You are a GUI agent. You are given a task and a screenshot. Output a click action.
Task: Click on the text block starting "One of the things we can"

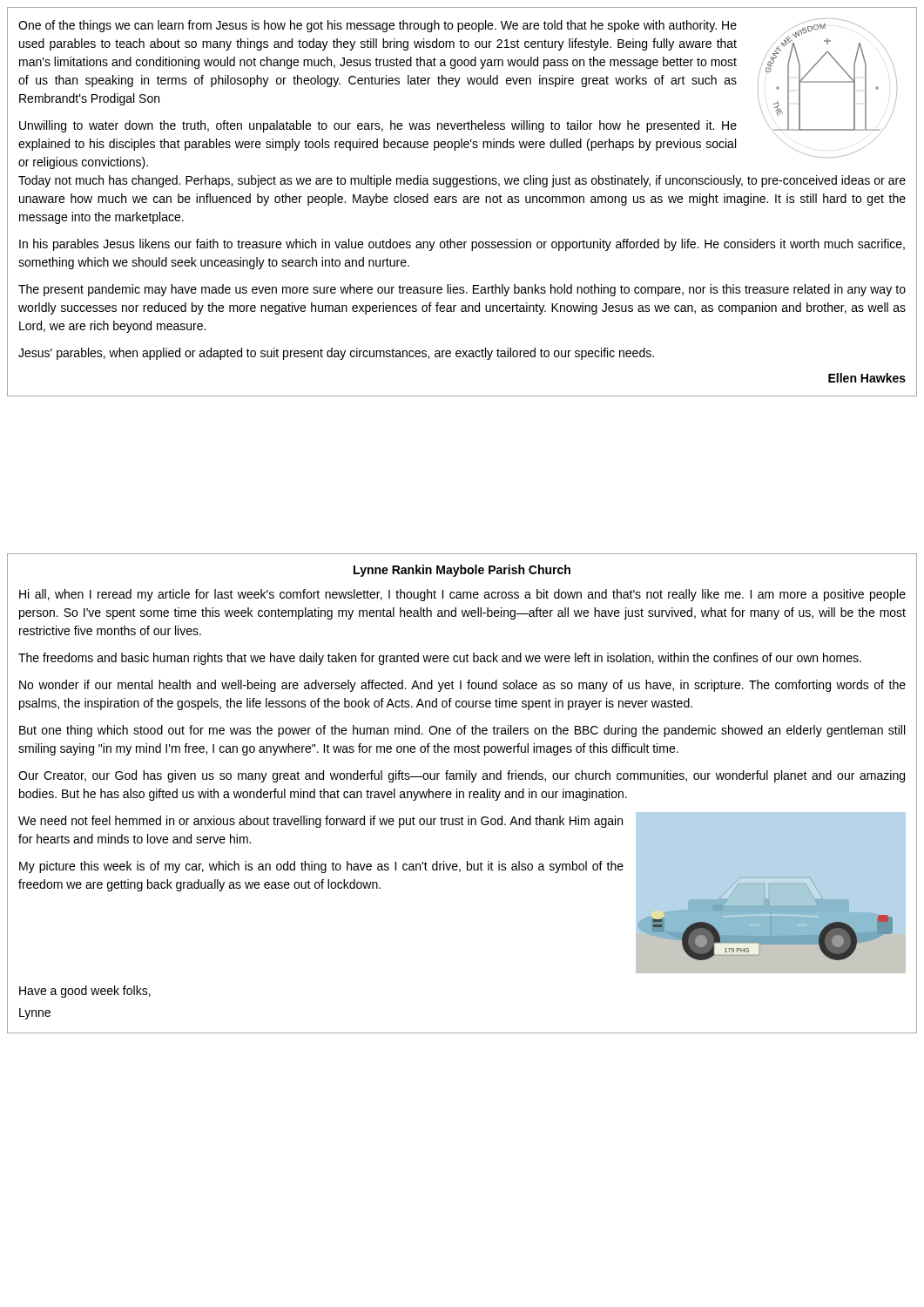click(x=378, y=62)
